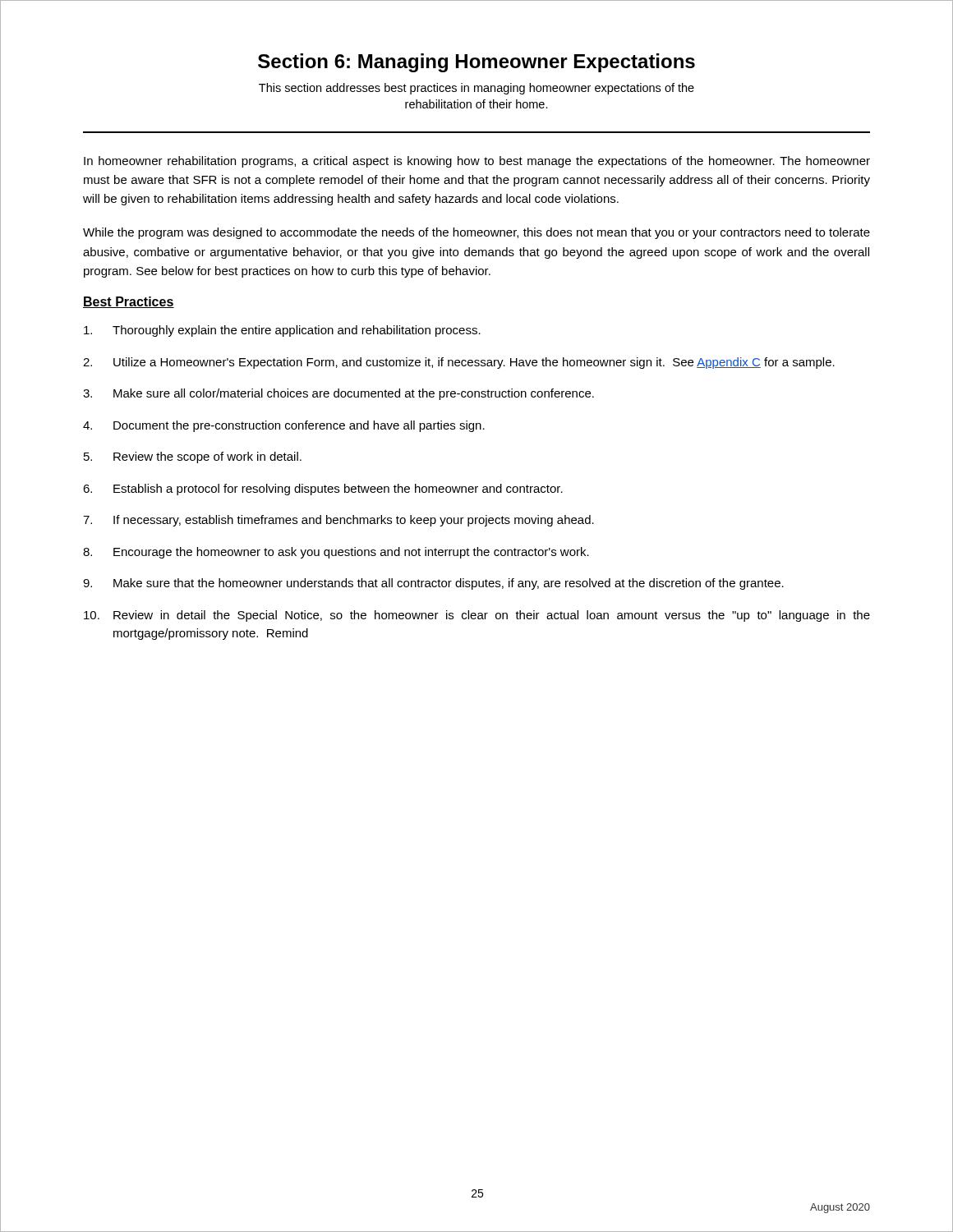Find the block starting "Thoroughly explain the entire application and rehabilitation process."
This screenshot has width=953, height=1232.
pos(476,330)
